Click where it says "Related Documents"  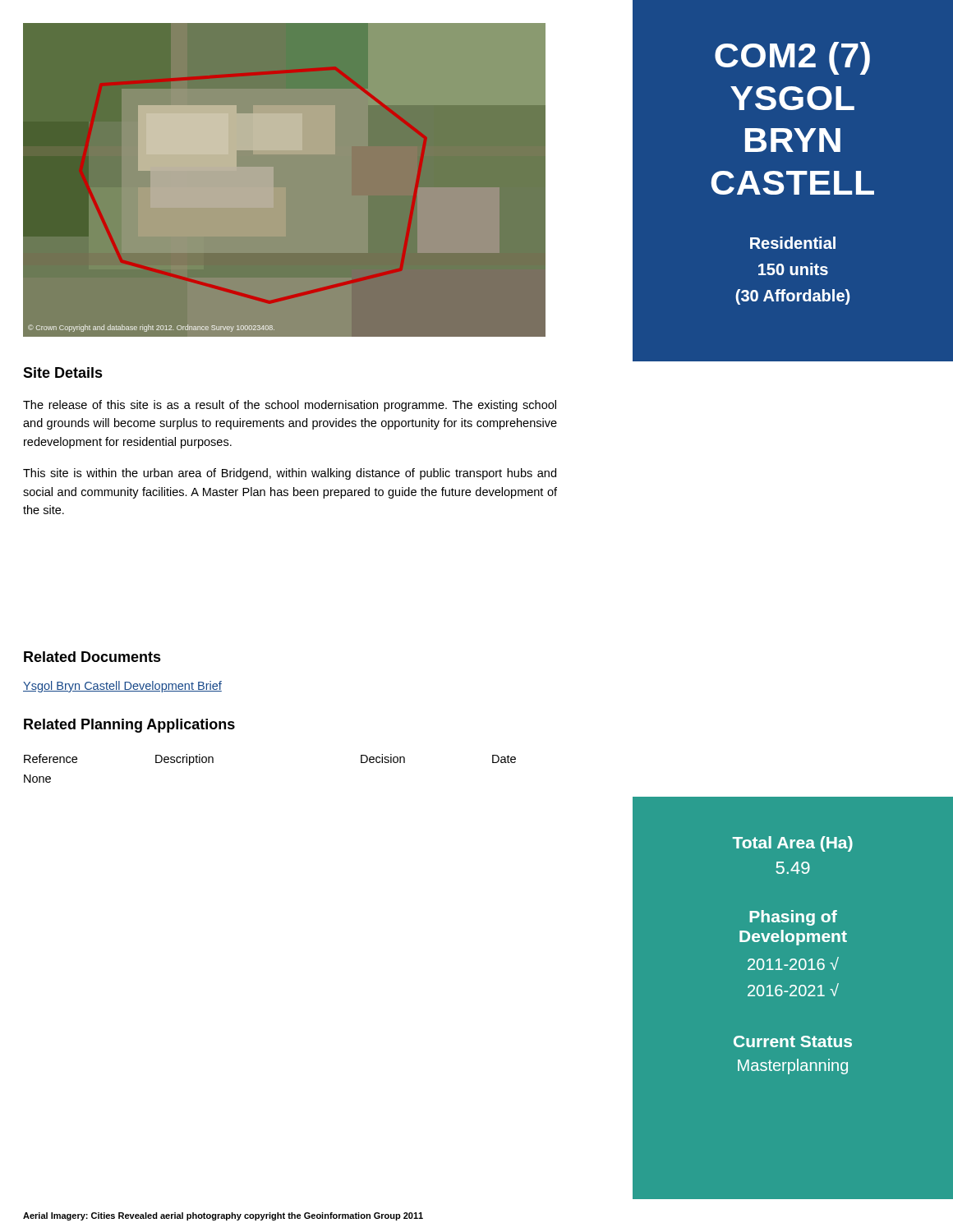[92, 658]
